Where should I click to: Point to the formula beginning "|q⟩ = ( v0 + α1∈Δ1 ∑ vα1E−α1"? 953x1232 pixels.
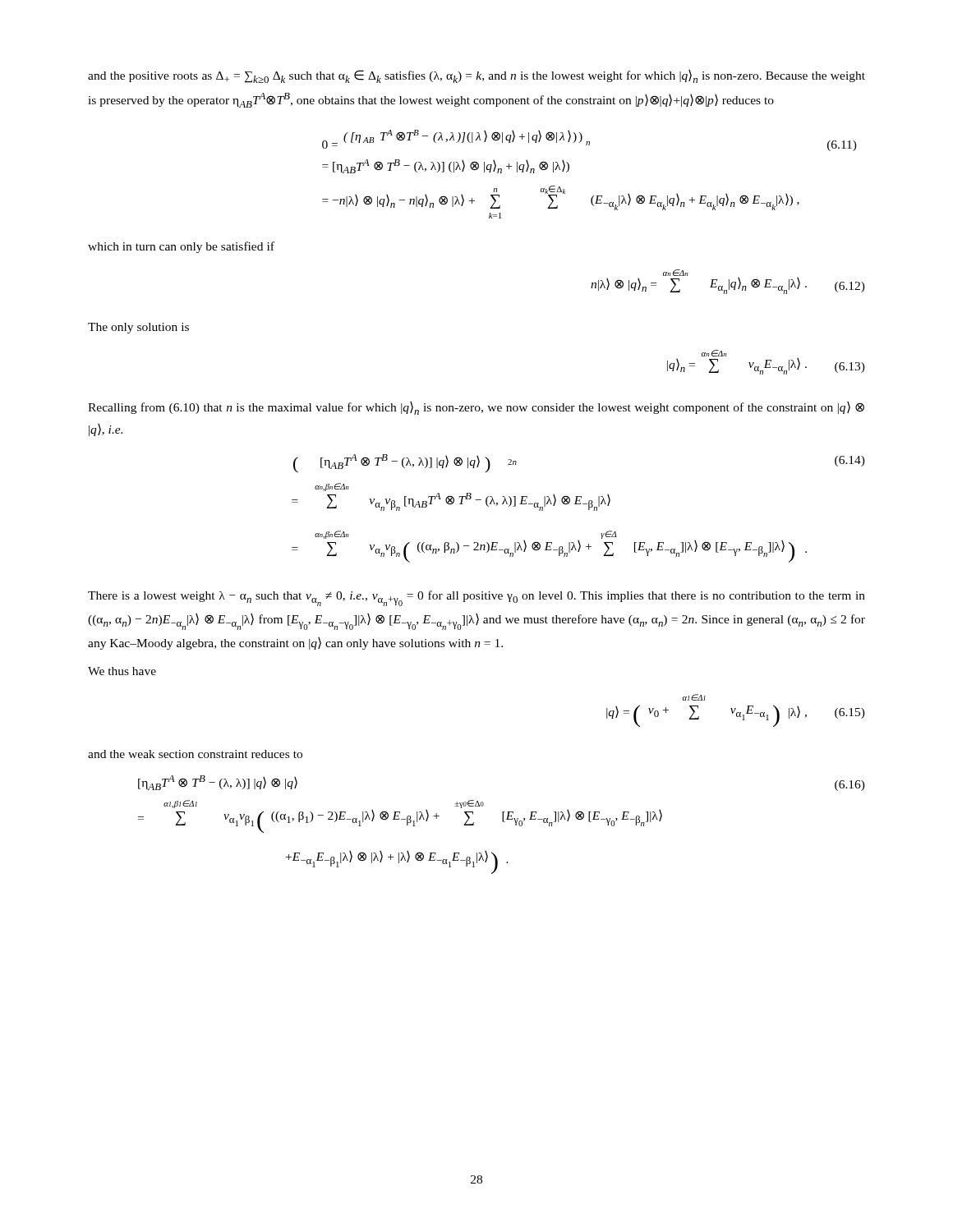(x=735, y=712)
